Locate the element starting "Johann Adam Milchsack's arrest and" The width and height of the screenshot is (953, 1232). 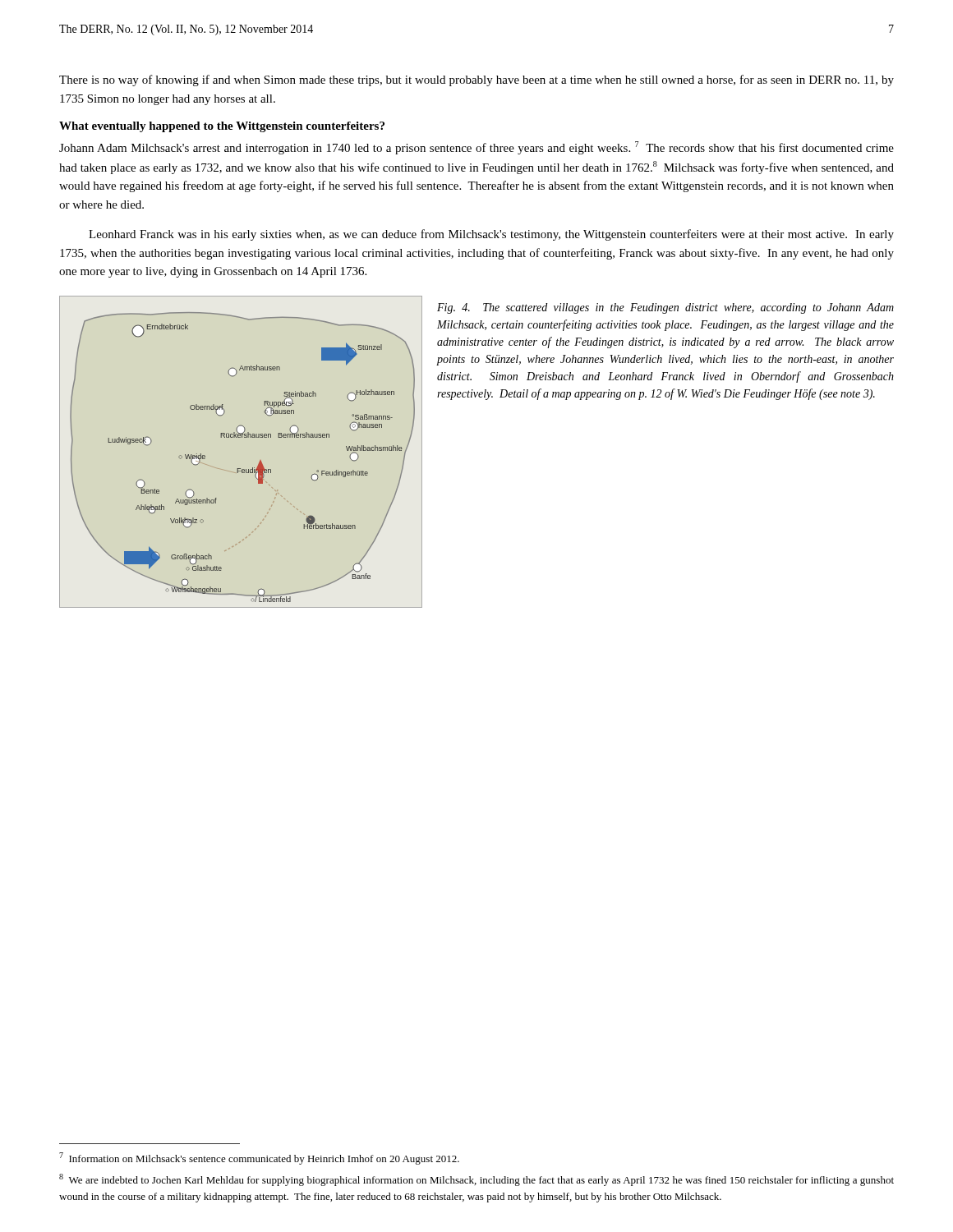click(x=476, y=175)
